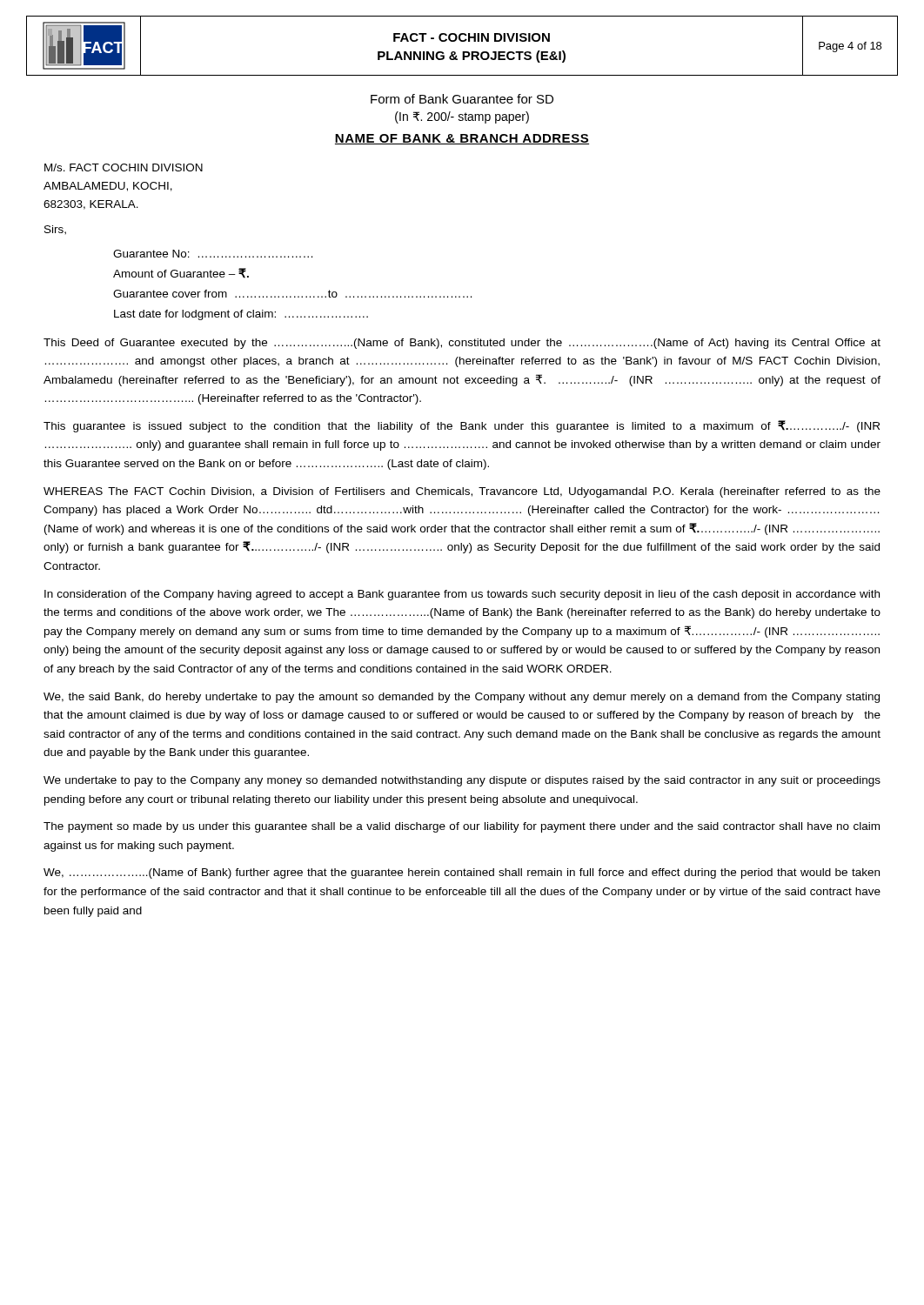Locate the list item with the text "Amount of Guarantee –"

(181, 273)
